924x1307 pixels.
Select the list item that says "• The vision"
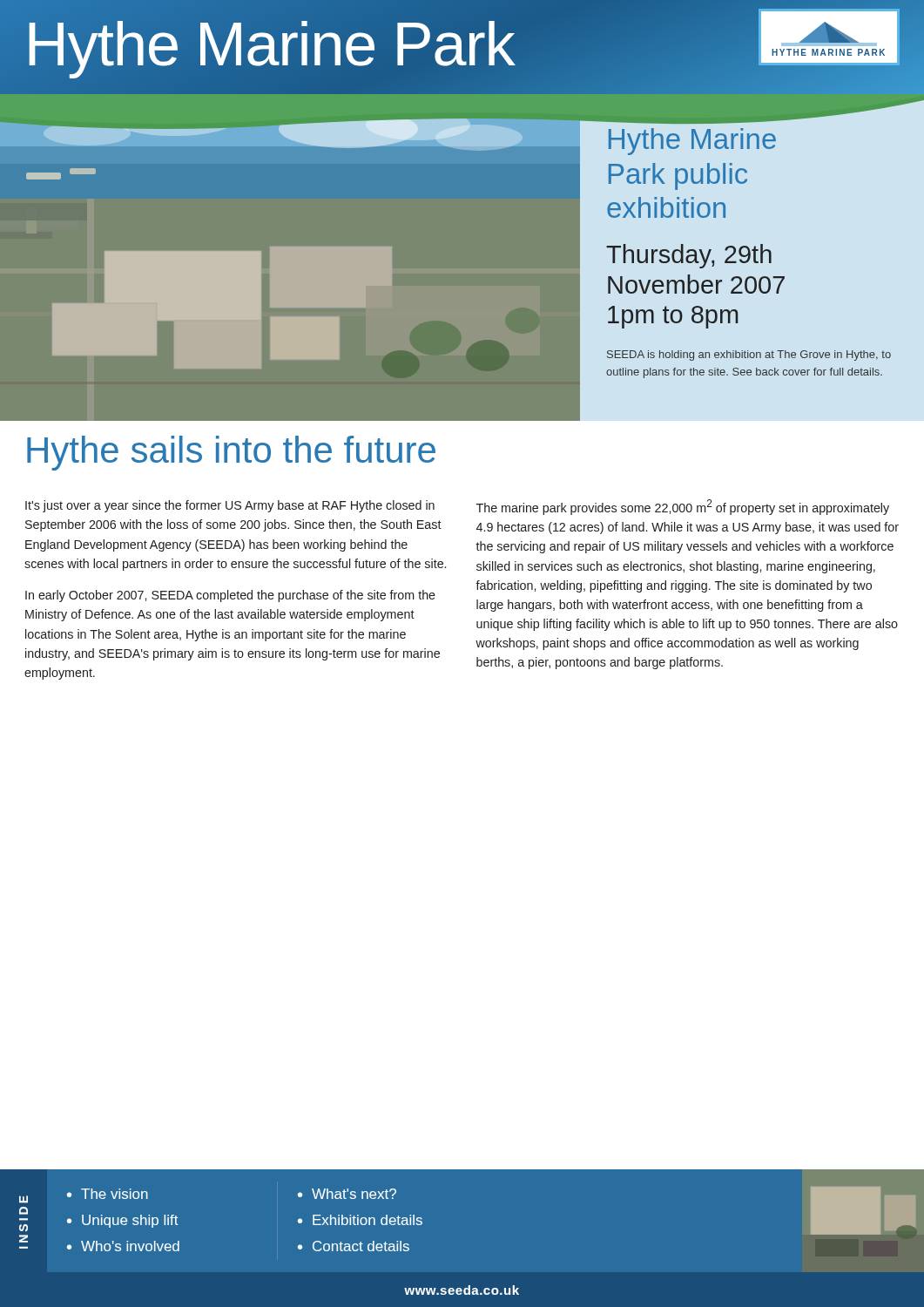[107, 1195]
